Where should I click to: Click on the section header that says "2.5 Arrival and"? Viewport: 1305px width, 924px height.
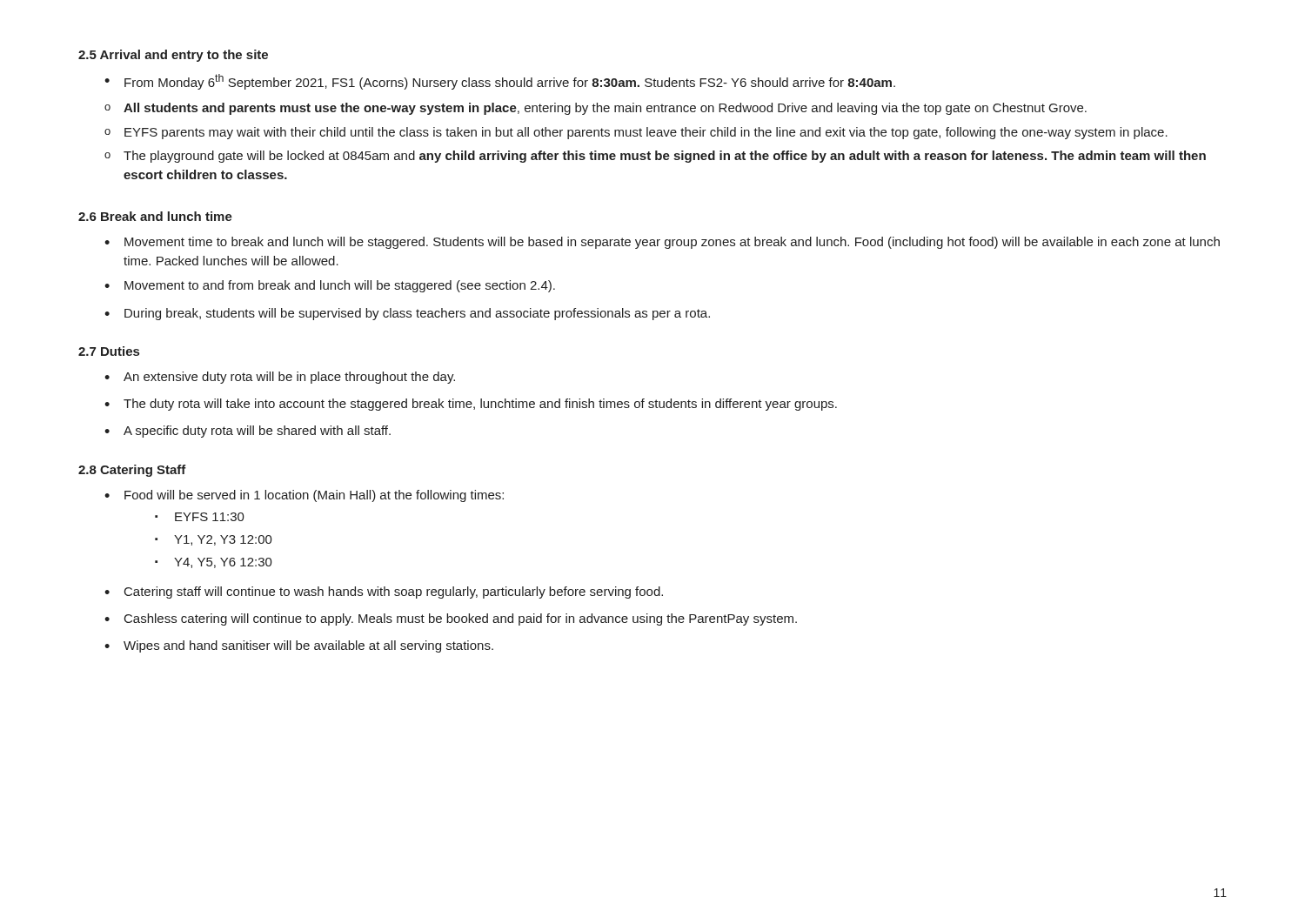point(173,54)
